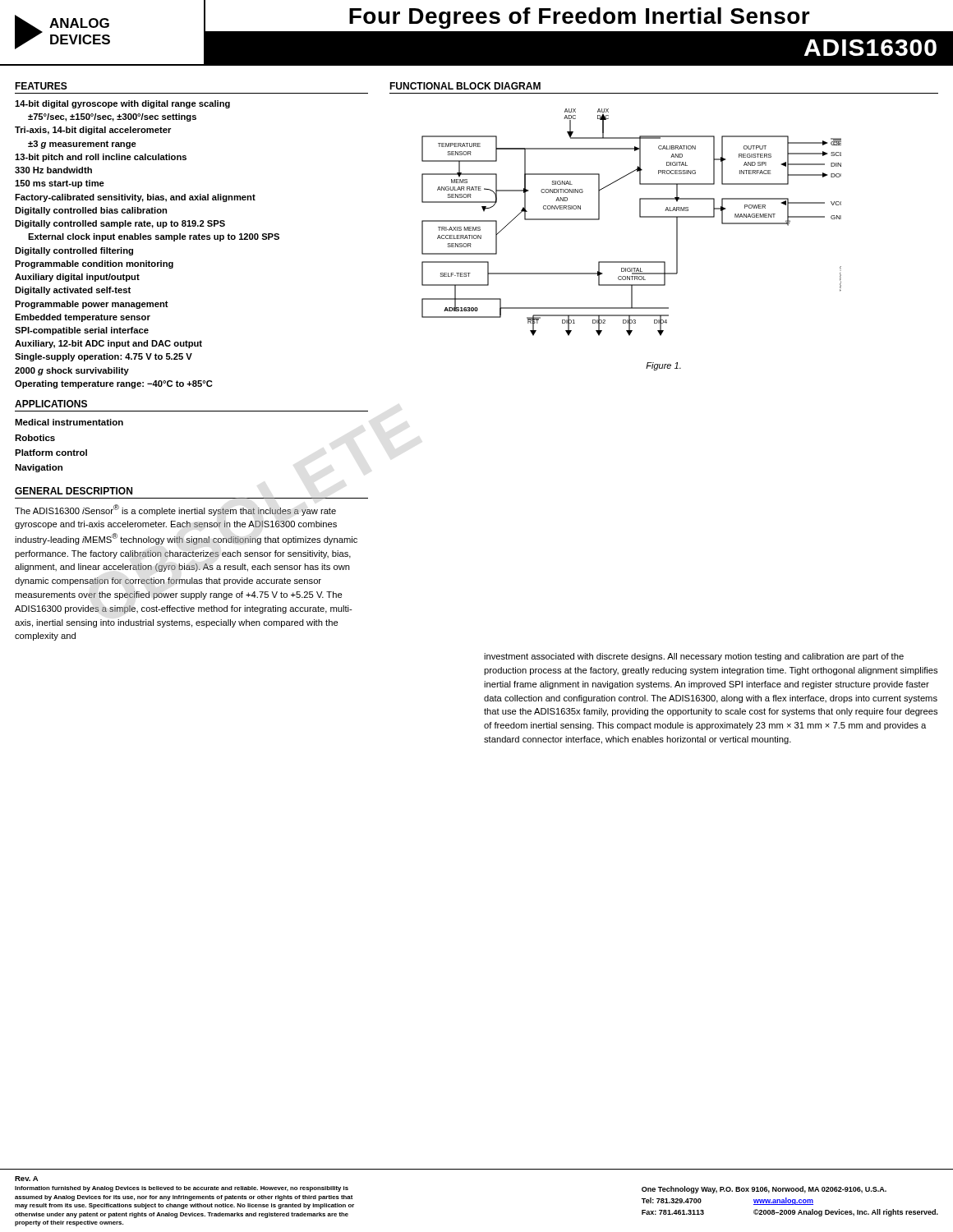
Task: Click on the list item that reads "Digitally activated self-test"
Action: pos(73,290)
